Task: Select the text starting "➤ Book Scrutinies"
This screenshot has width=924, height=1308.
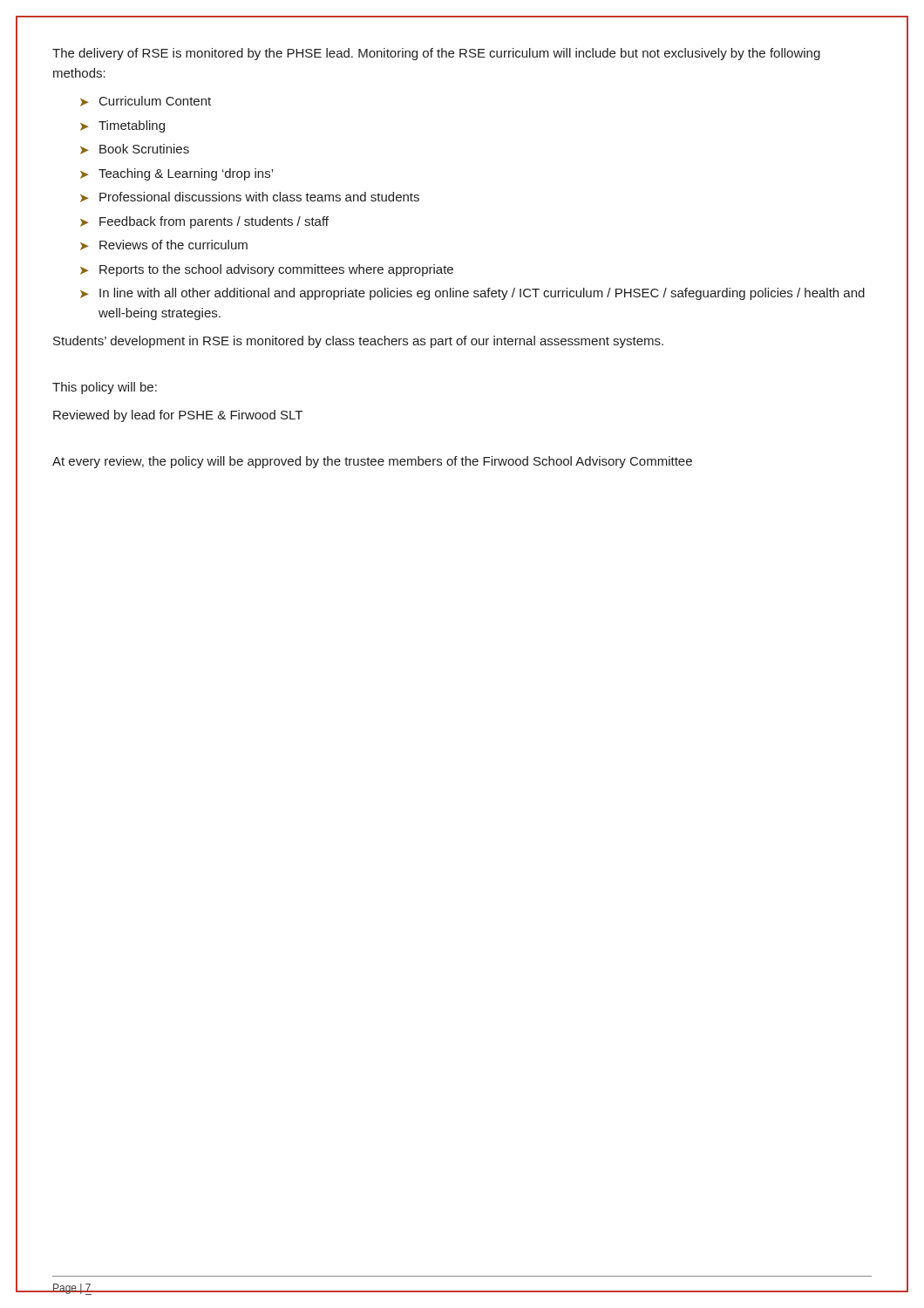Action: click(134, 150)
